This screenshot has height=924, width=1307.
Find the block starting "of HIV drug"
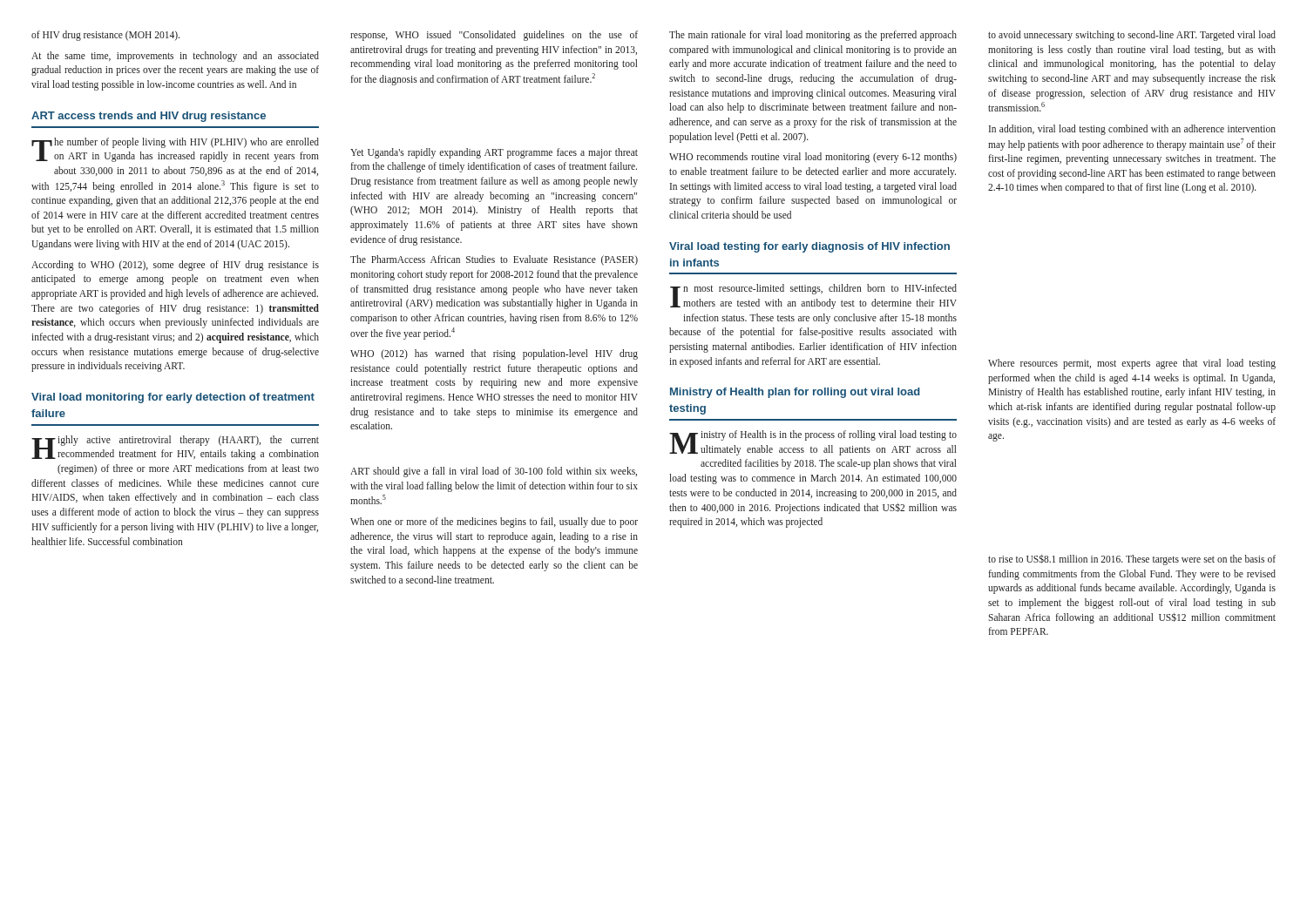point(175,60)
